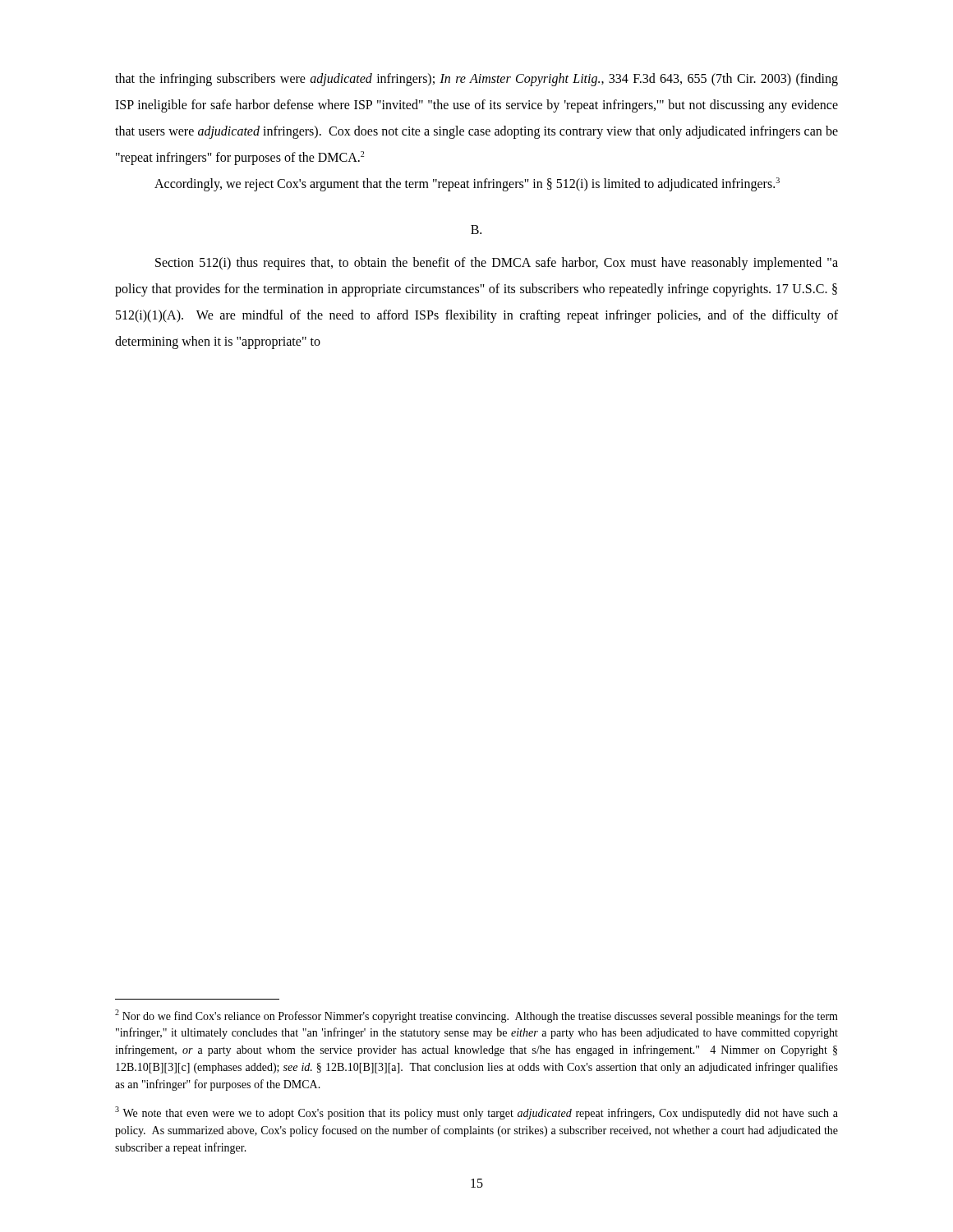
Task: Locate the block of text that opens with "2 Nor do we"
Action: pyautogui.click(x=476, y=1049)
